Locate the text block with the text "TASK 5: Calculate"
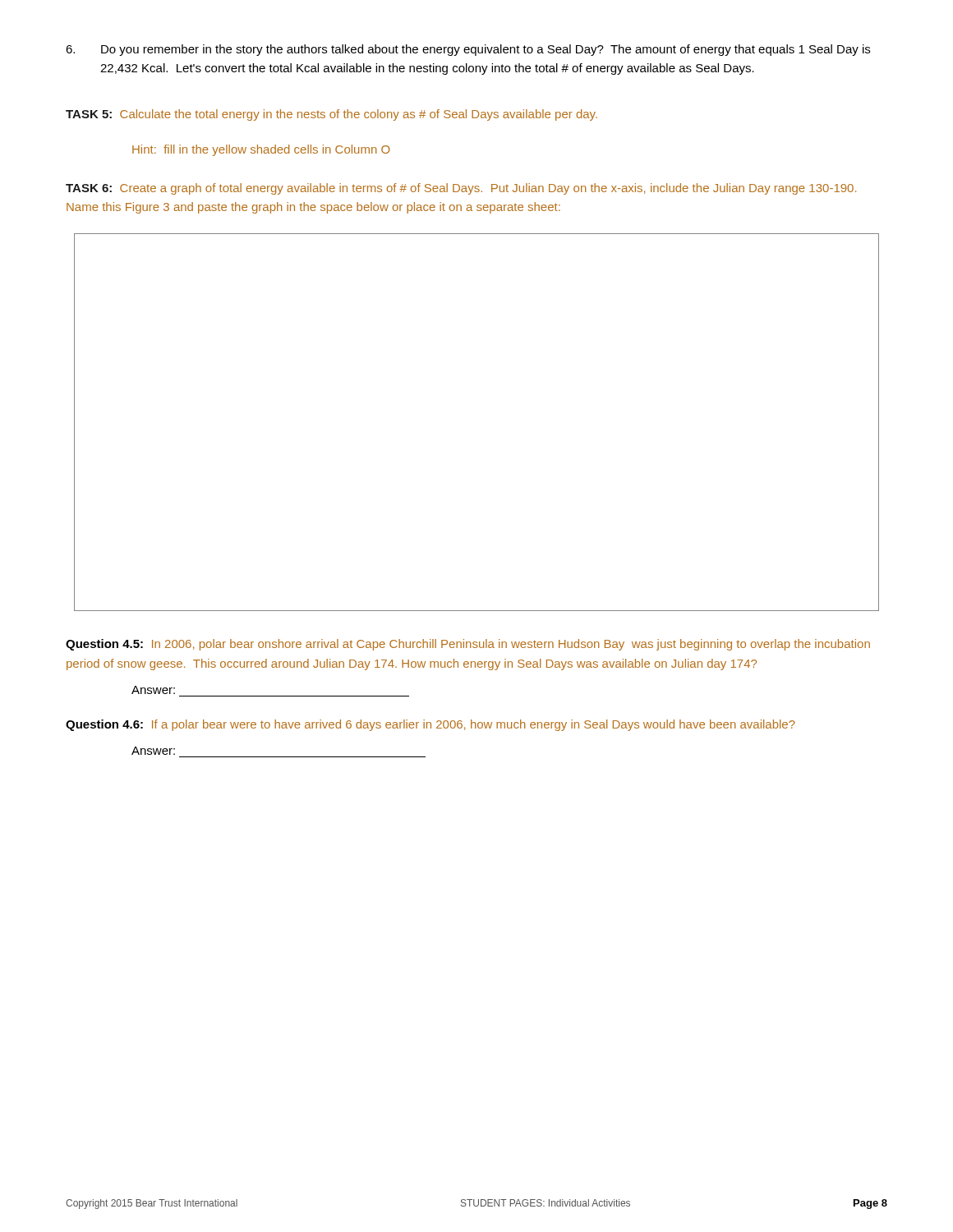This screenshot has width=953, height=1232. pyautogui.click(x=332, y=113)
